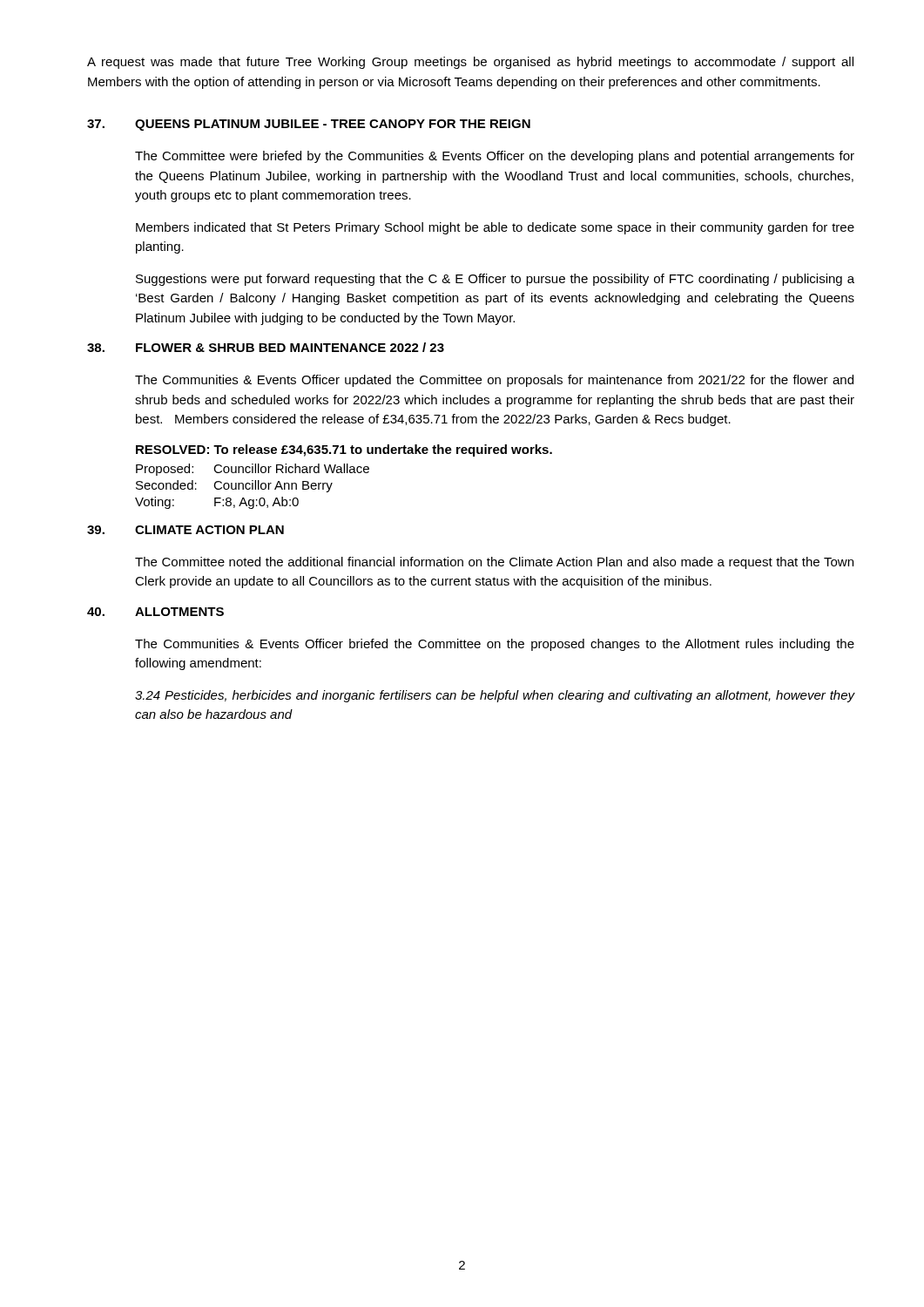Click on the text starting "40. ALLOTMENTS"

click(x=155, y=612)
